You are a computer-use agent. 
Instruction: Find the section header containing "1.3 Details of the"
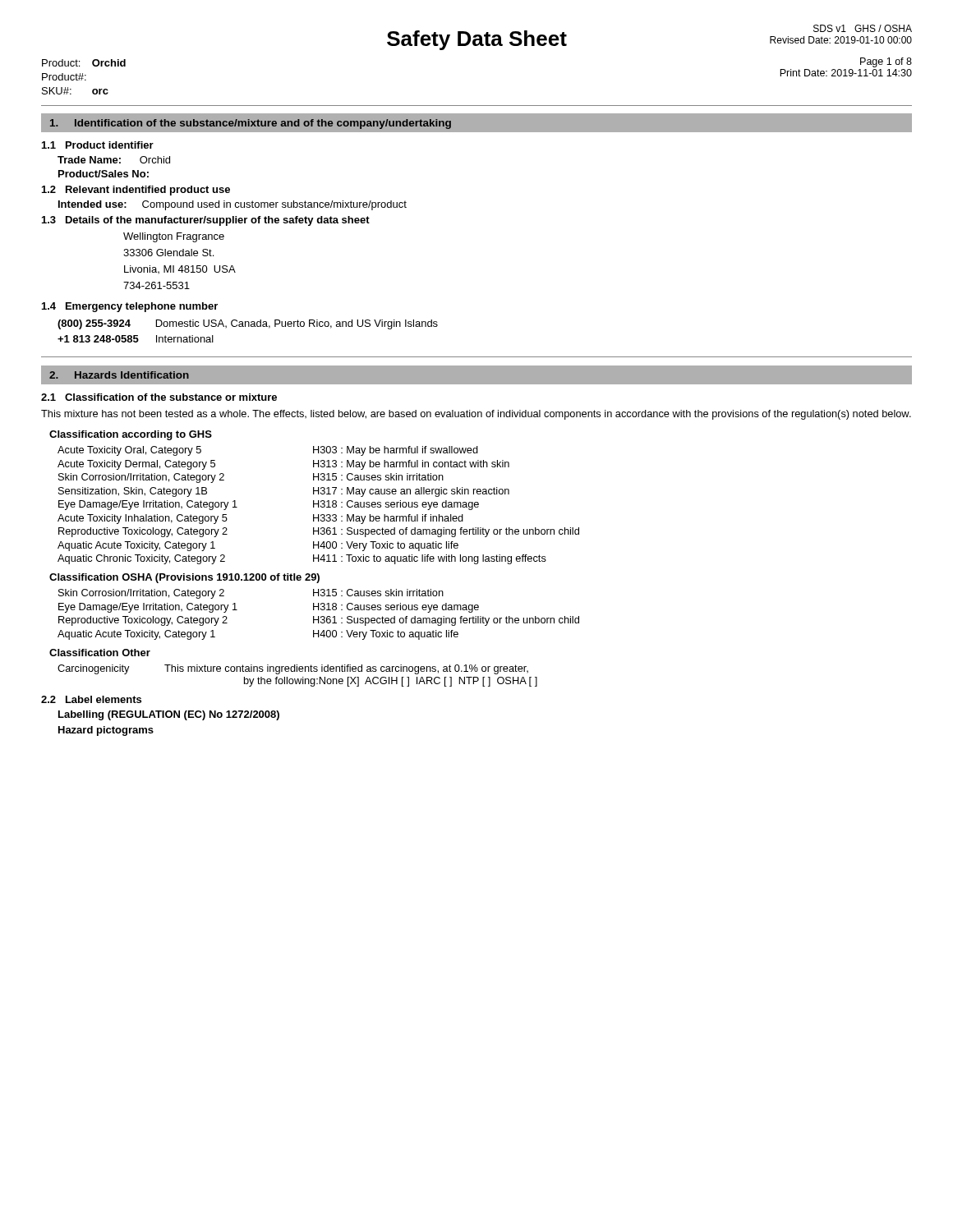tap(205, 220)
